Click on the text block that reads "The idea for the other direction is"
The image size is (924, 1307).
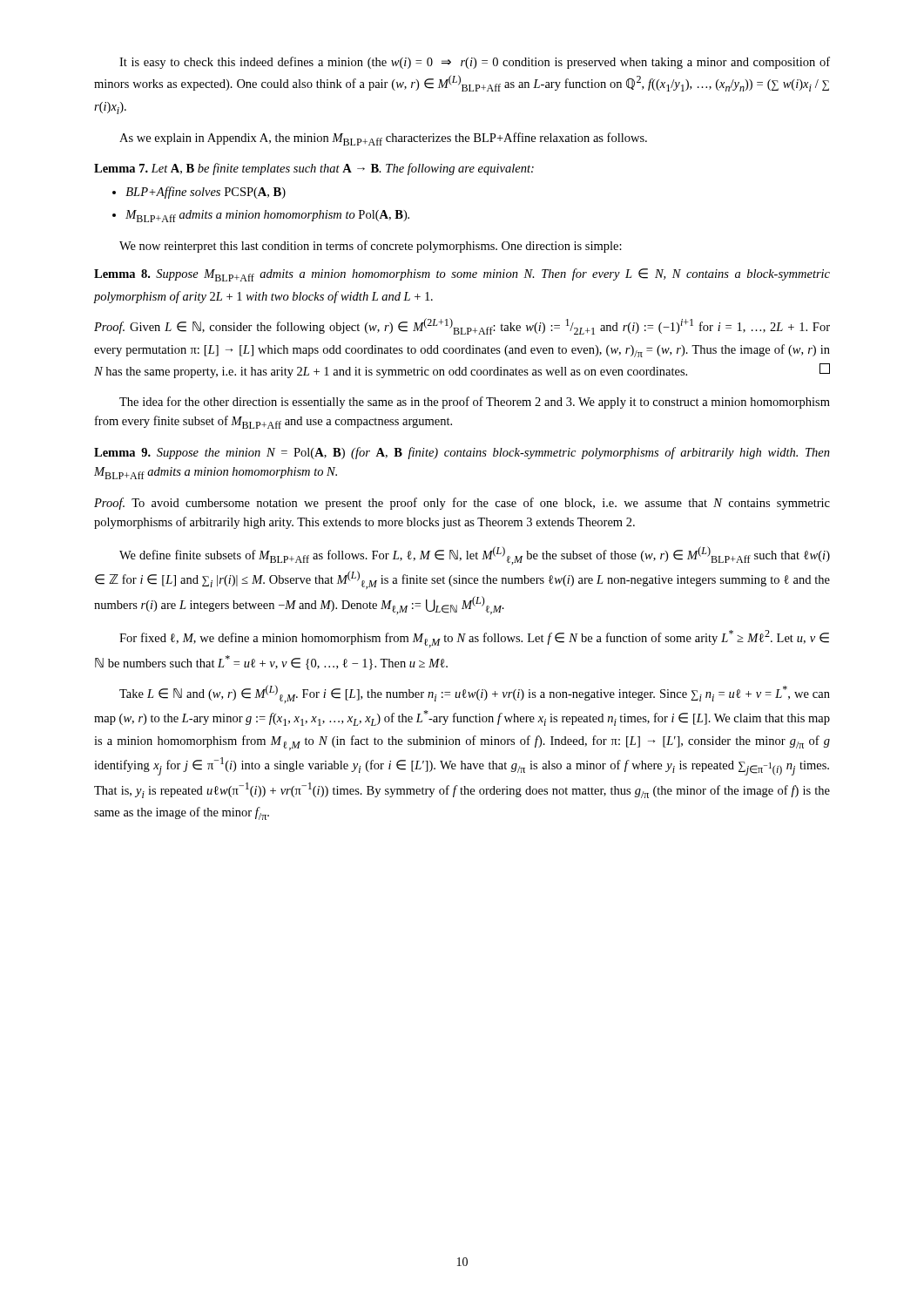coord(462,413)
